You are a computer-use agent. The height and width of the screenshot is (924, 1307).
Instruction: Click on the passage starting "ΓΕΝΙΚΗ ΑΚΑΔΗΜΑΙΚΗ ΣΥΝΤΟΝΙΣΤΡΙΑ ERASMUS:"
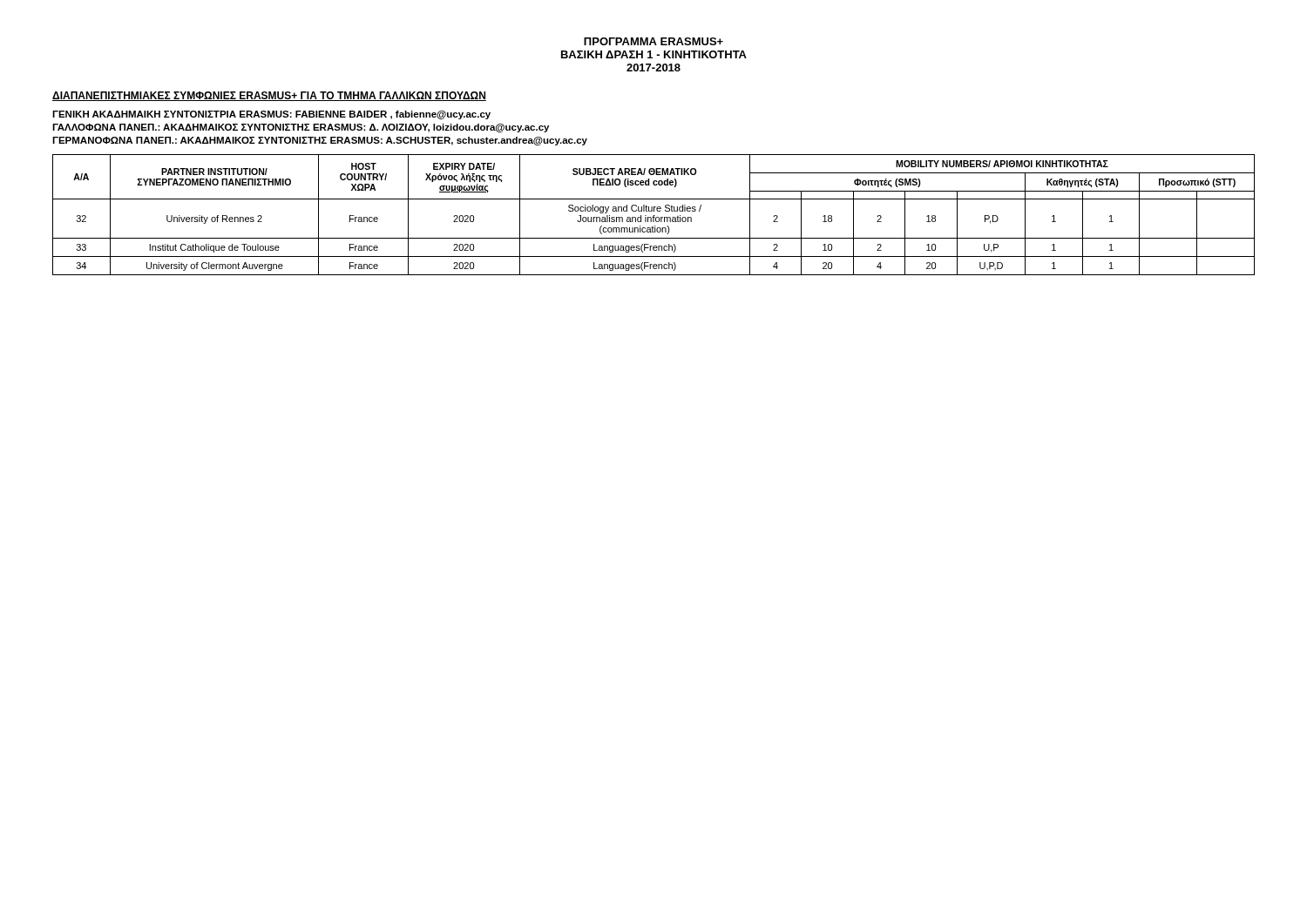pyautogui.click(x=272, y=114)
